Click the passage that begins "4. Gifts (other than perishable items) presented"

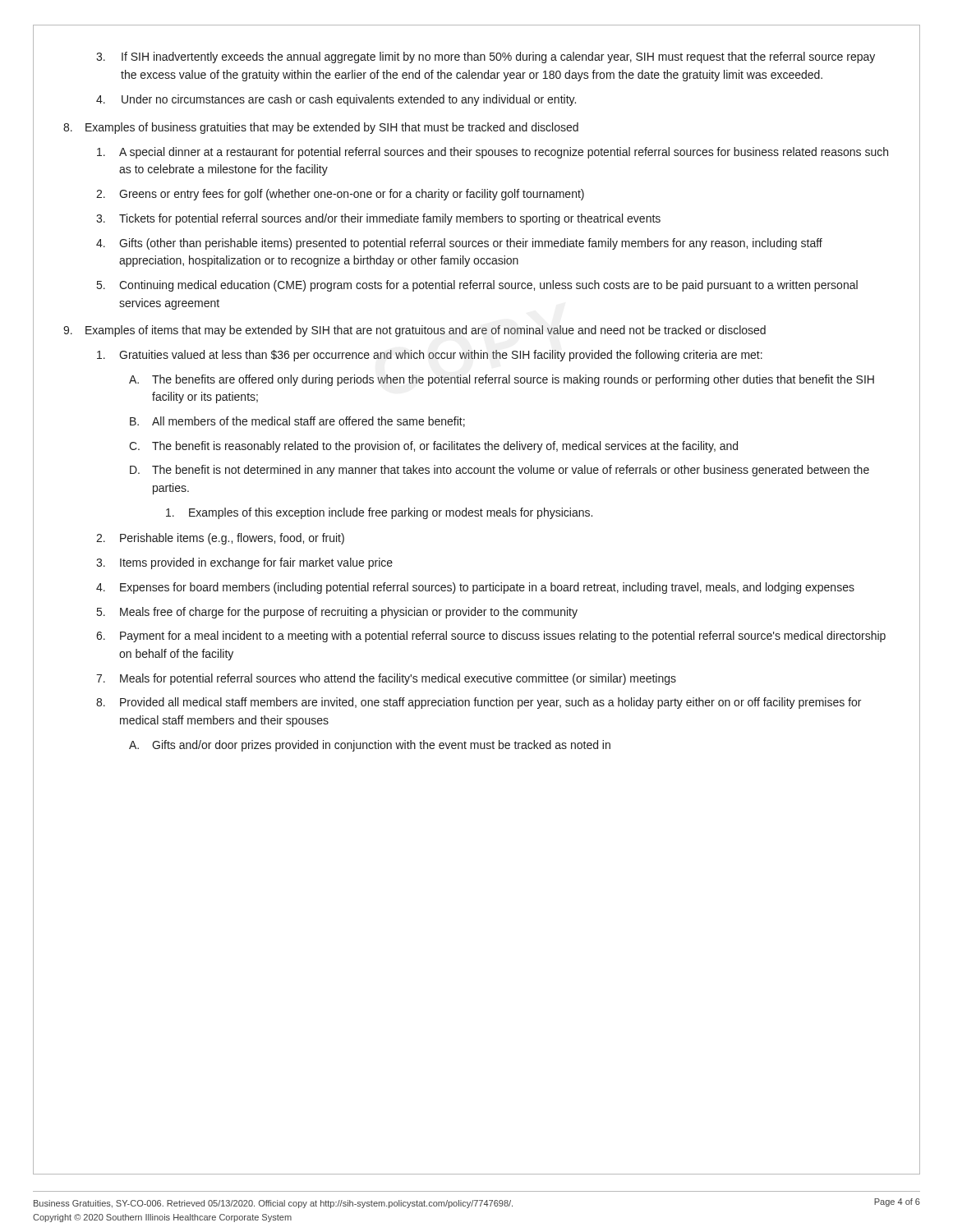[x=493, y=252]
